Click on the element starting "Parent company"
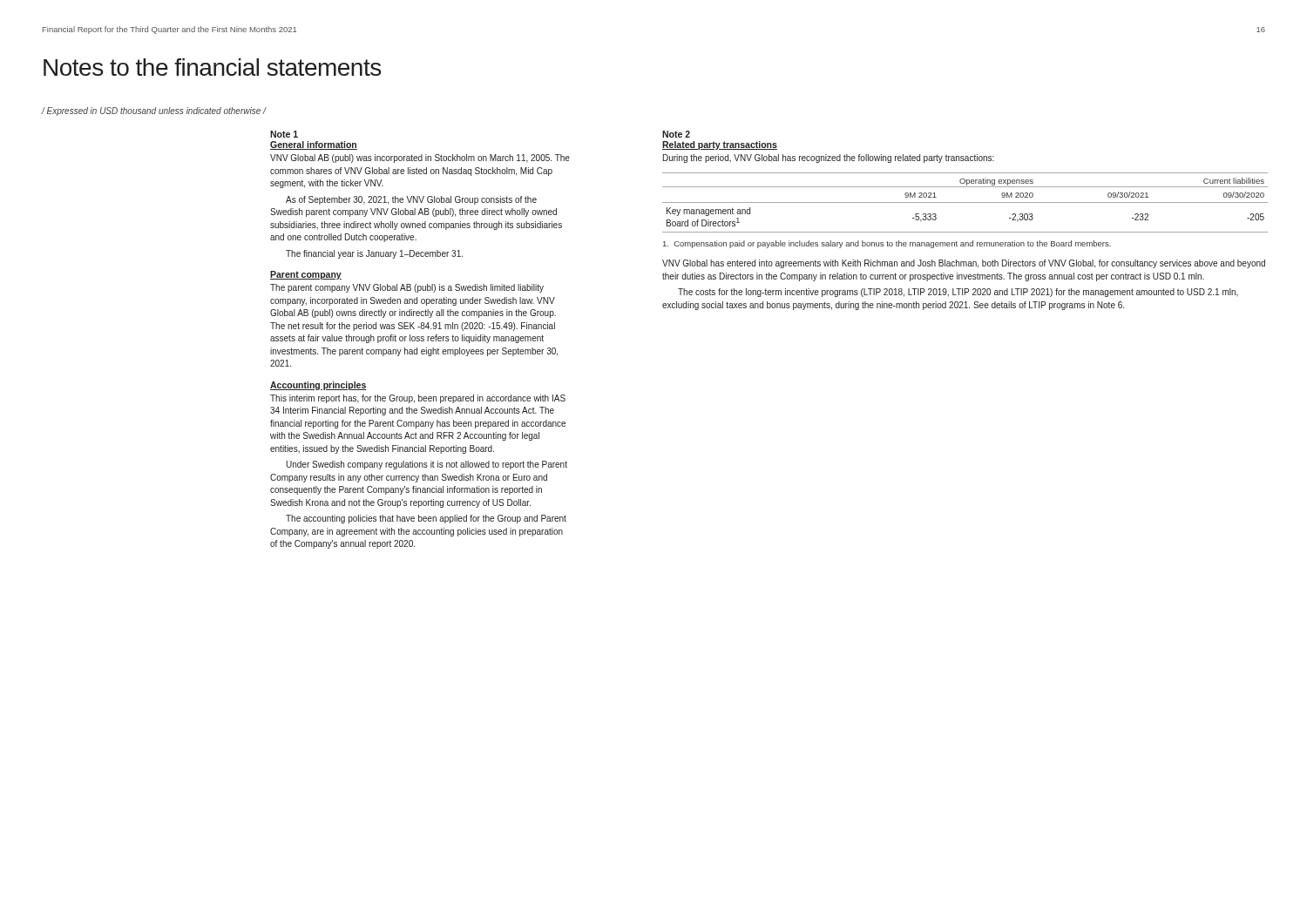Image resolution: width=1307 pixels, height=924 pixels. [420, 274]
